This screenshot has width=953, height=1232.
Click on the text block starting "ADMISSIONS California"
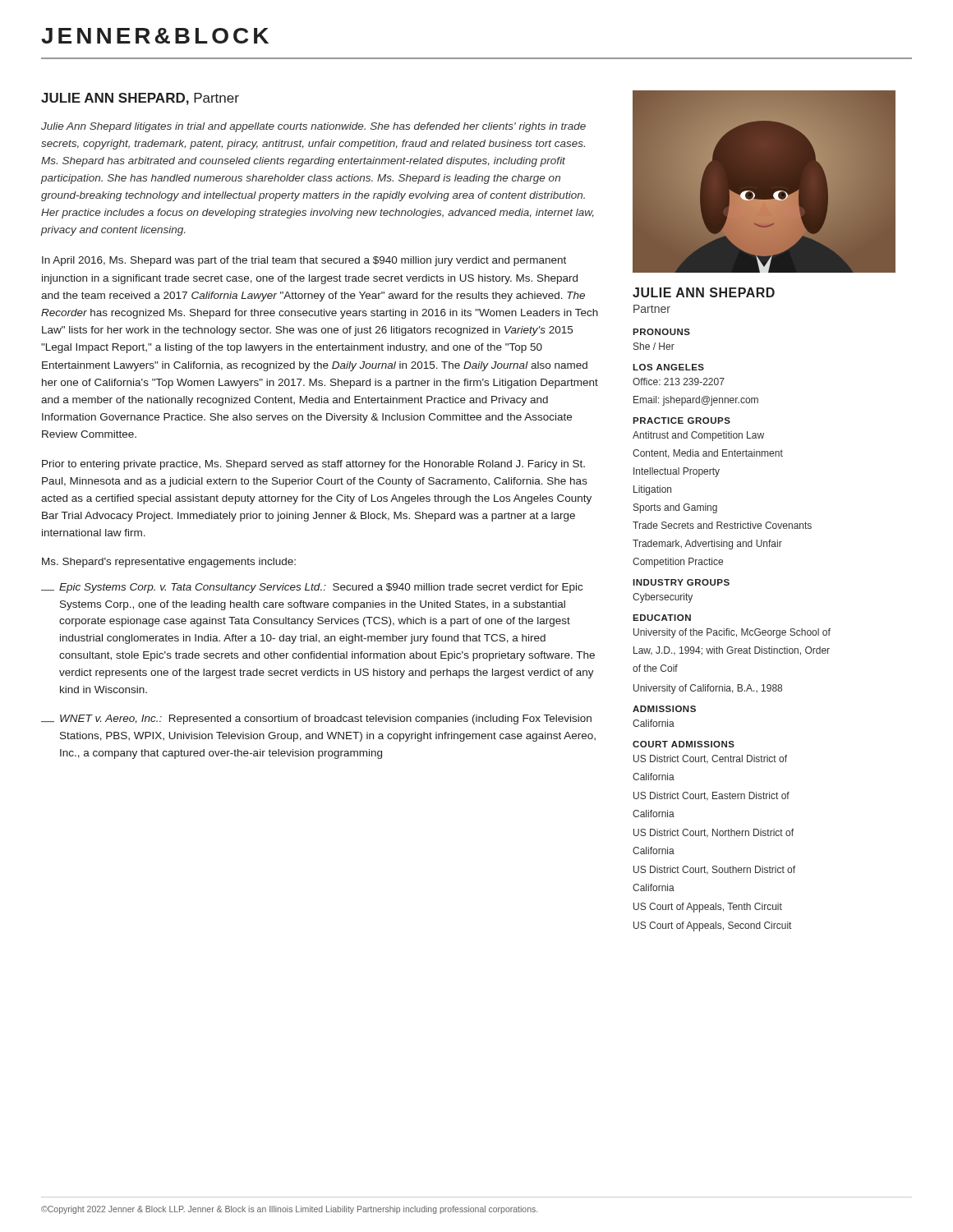point(664,709)
